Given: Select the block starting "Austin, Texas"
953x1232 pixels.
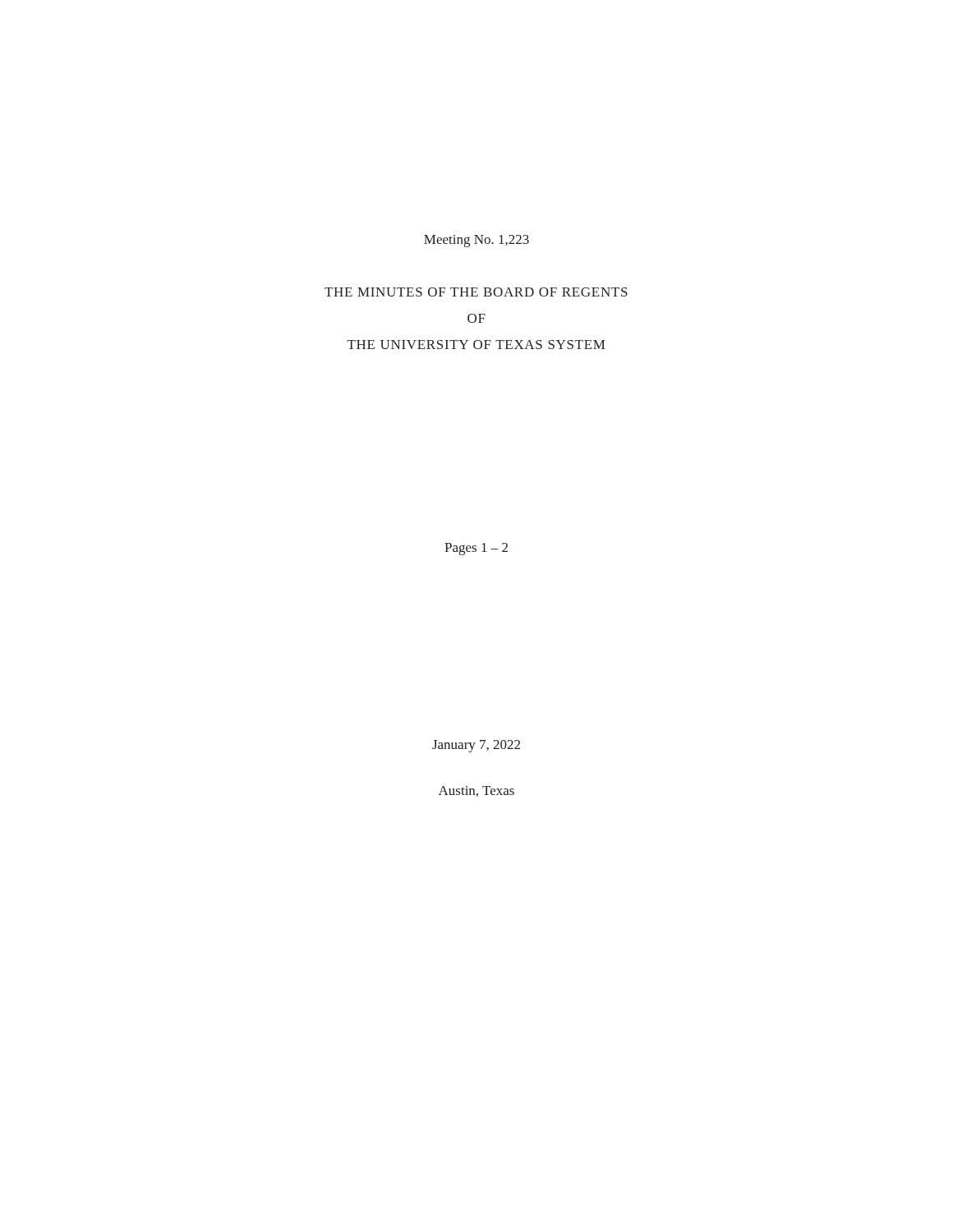Looking at the screenshot, I should coord(476,790).
